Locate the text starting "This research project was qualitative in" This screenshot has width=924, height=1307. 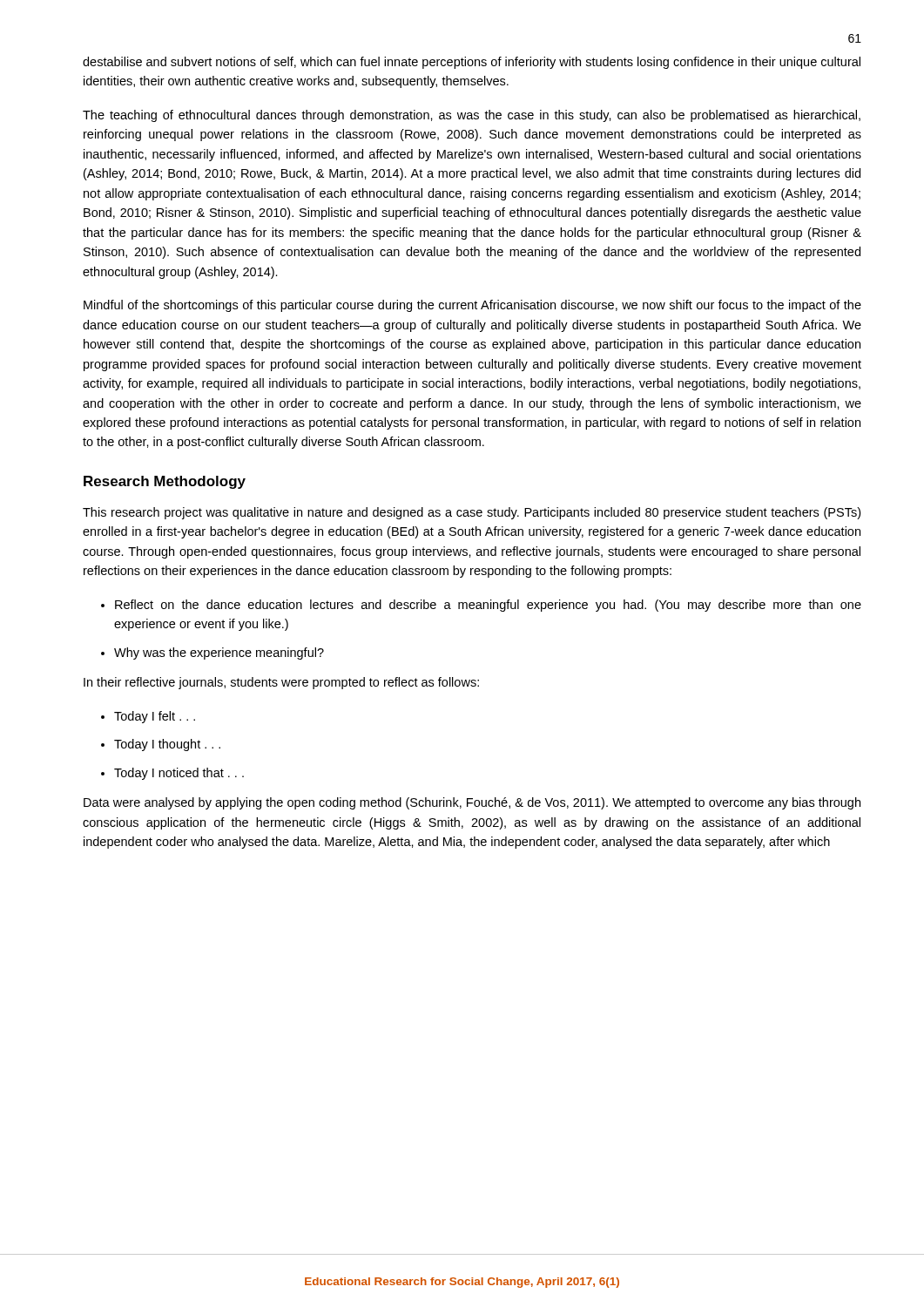[x=472, y=542]
